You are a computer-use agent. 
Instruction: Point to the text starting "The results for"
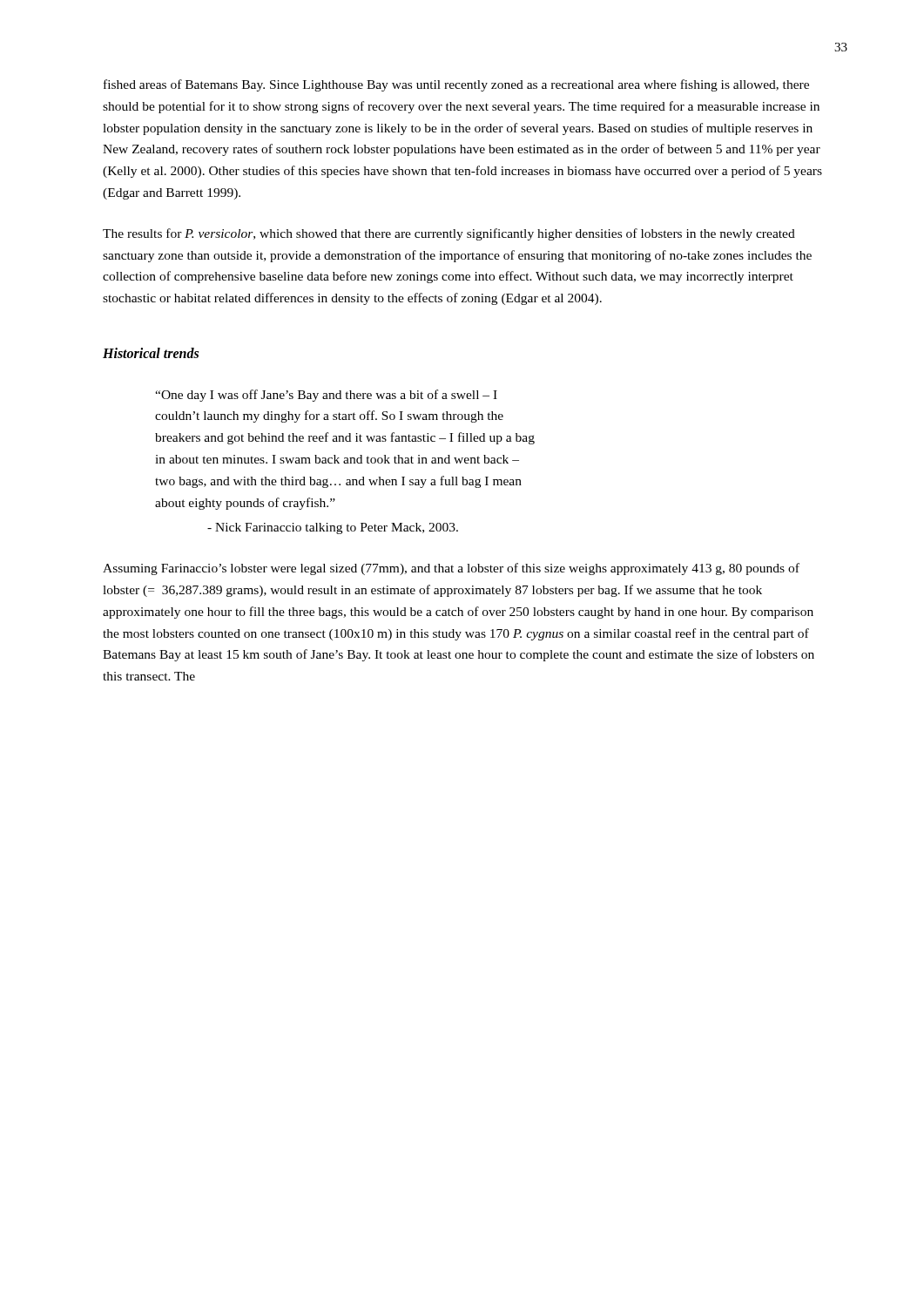pos(457,265)
